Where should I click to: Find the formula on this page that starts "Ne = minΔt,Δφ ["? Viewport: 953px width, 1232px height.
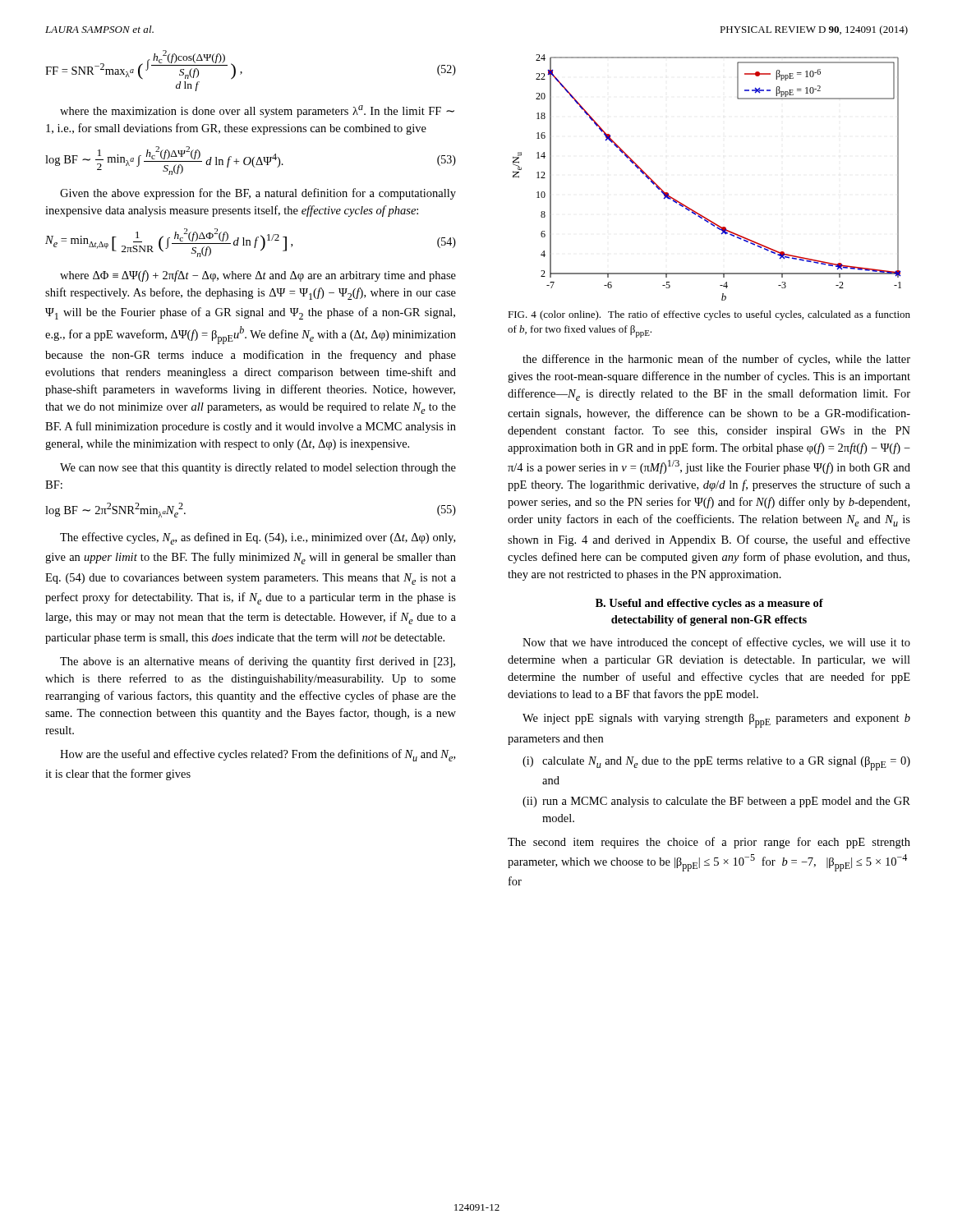(251, 242)
